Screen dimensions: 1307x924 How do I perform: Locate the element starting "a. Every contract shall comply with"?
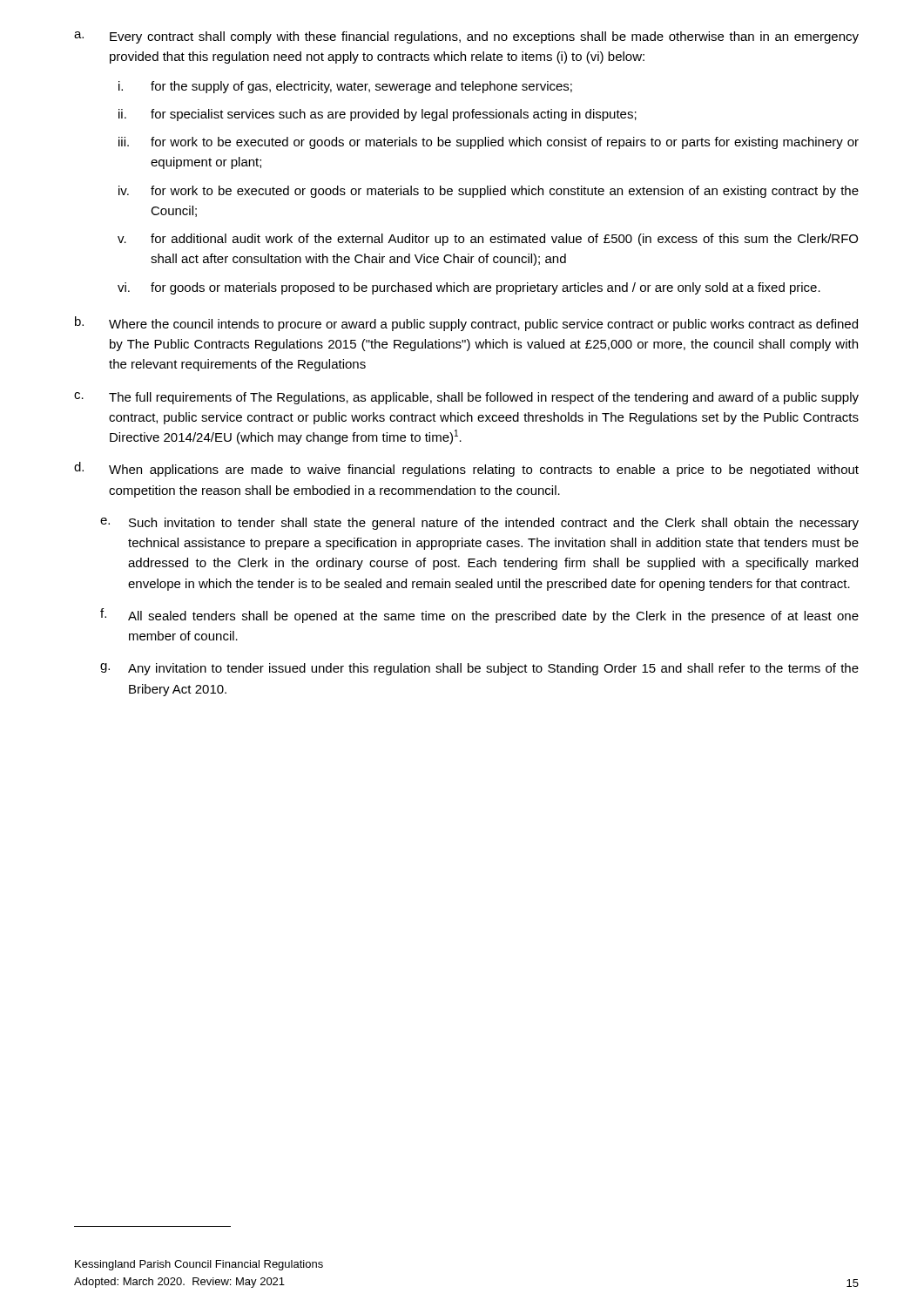466,37
